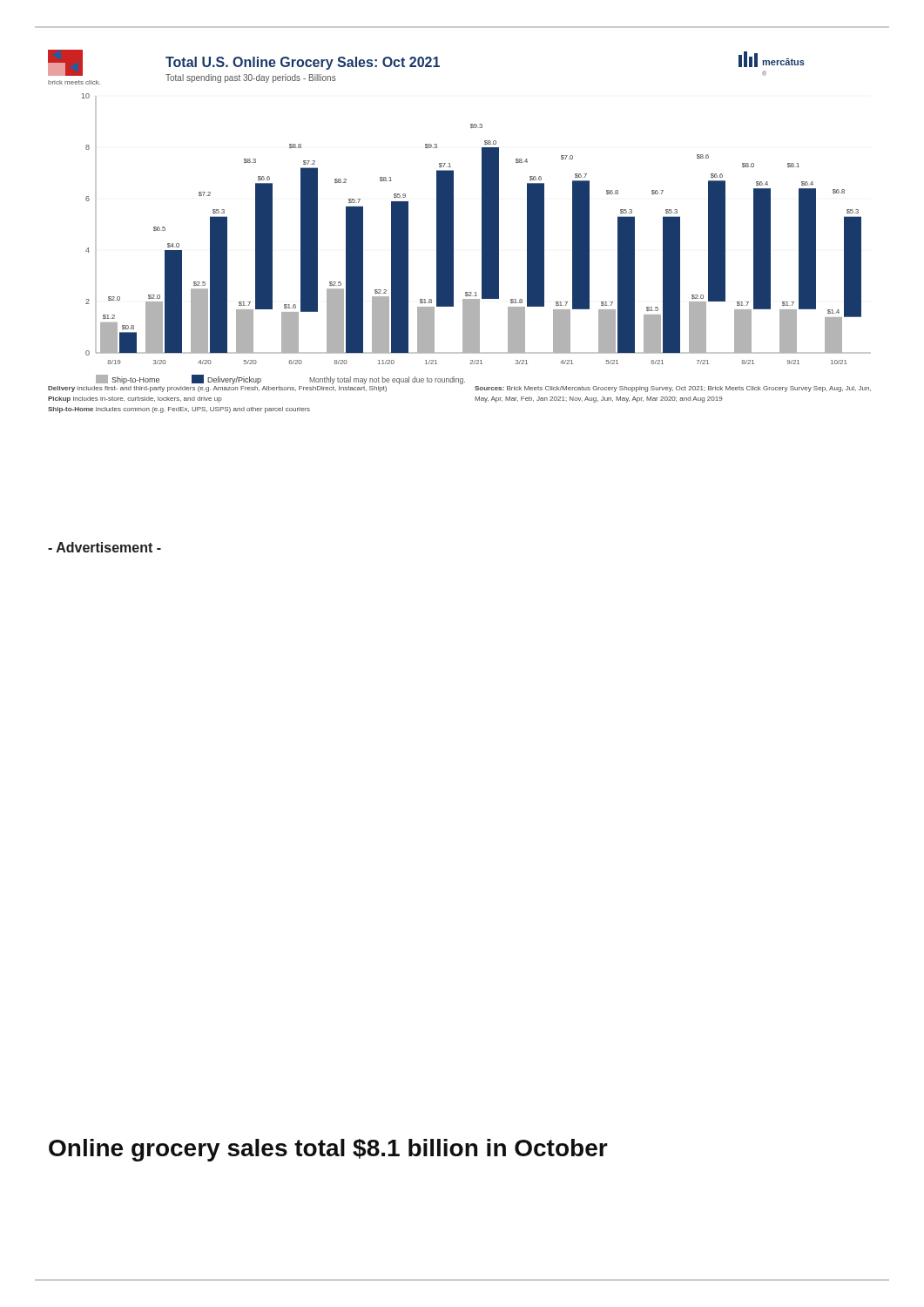Viewport: 924px width, 1307px height.
Task: Click the passage that begins "Delivery includes first-"
Action: point(218,389)
